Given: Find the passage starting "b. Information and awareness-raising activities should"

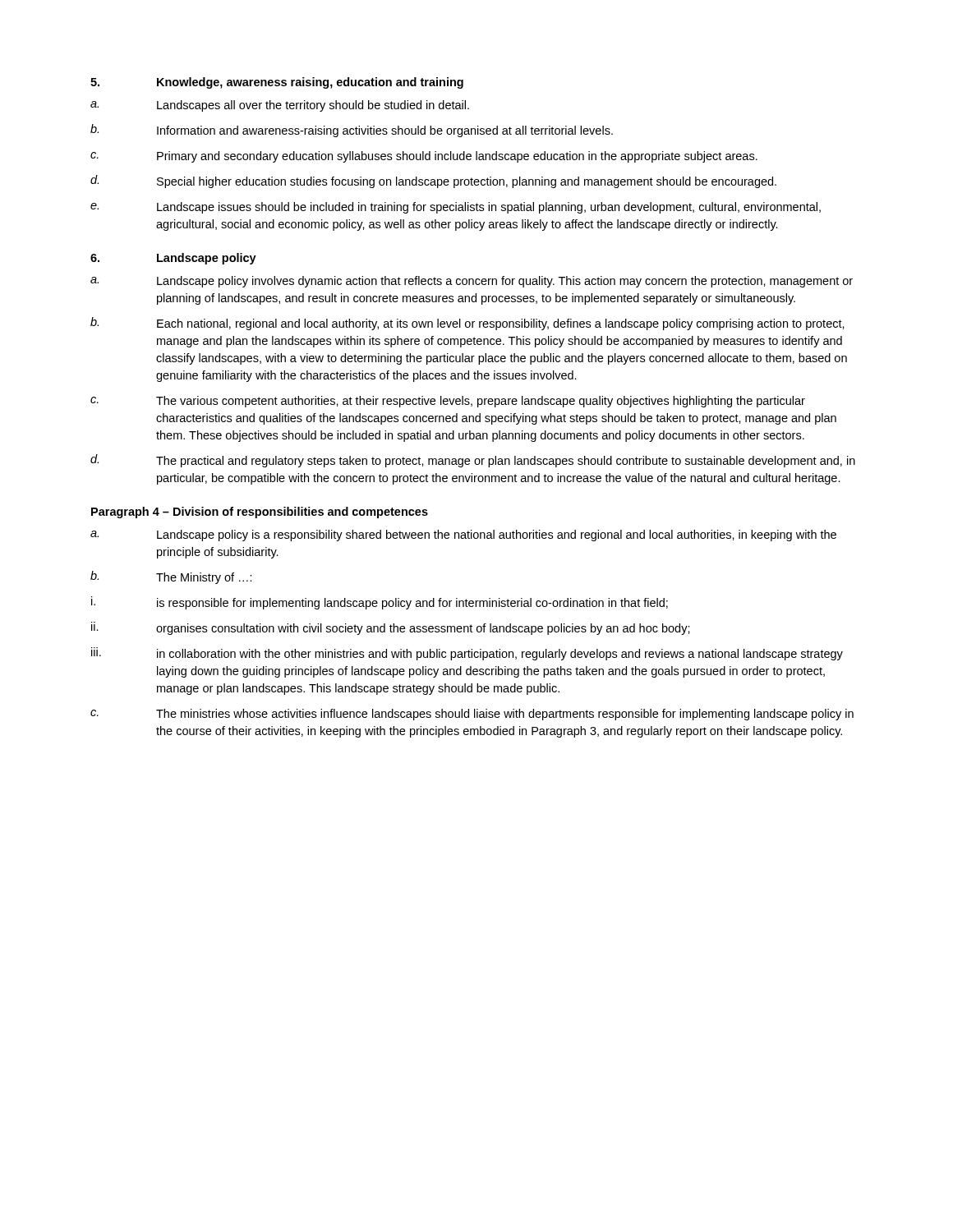Looking at the screenshot, I should click(476, 131).
